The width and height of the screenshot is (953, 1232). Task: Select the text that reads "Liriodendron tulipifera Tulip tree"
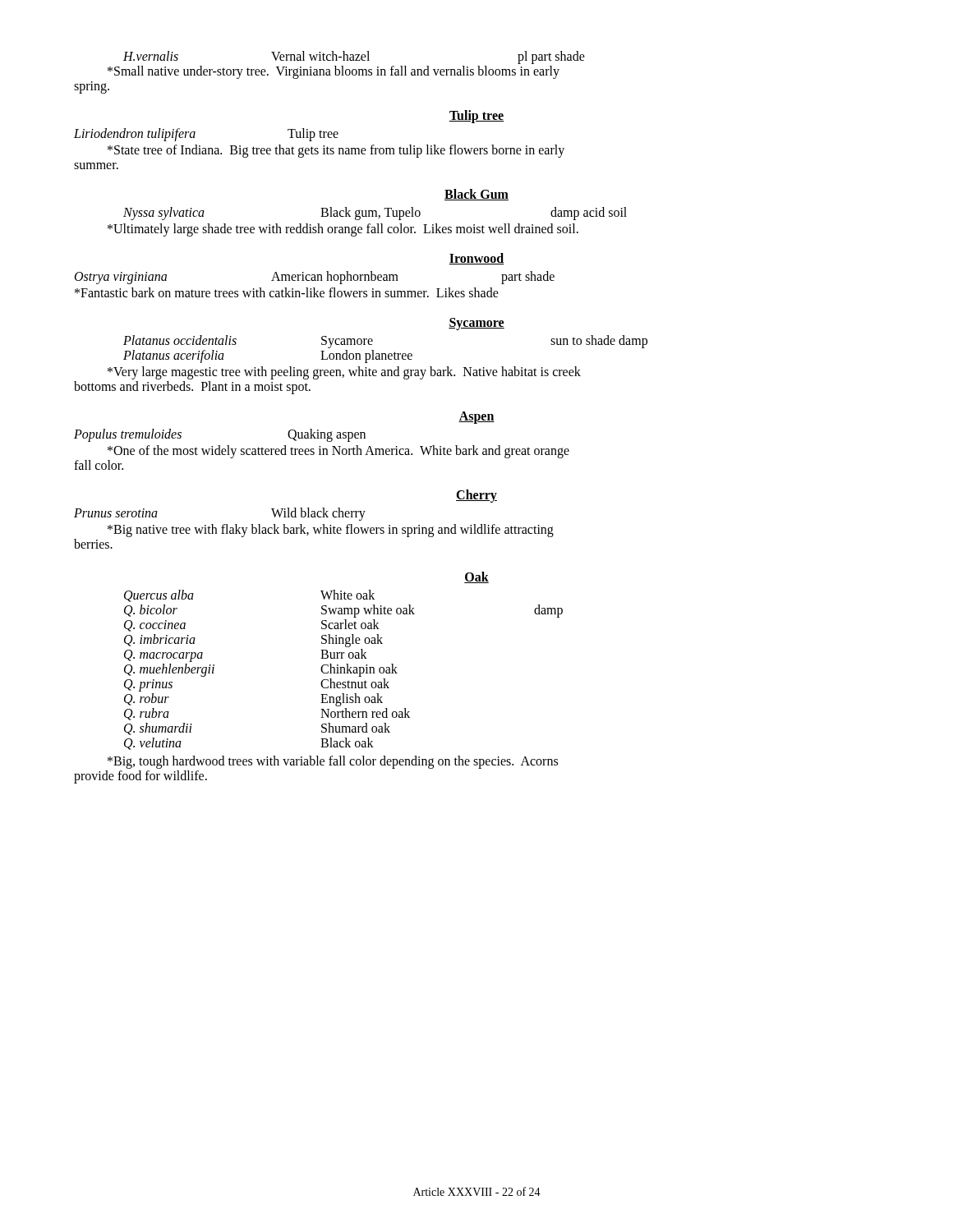tap(206, 134)
